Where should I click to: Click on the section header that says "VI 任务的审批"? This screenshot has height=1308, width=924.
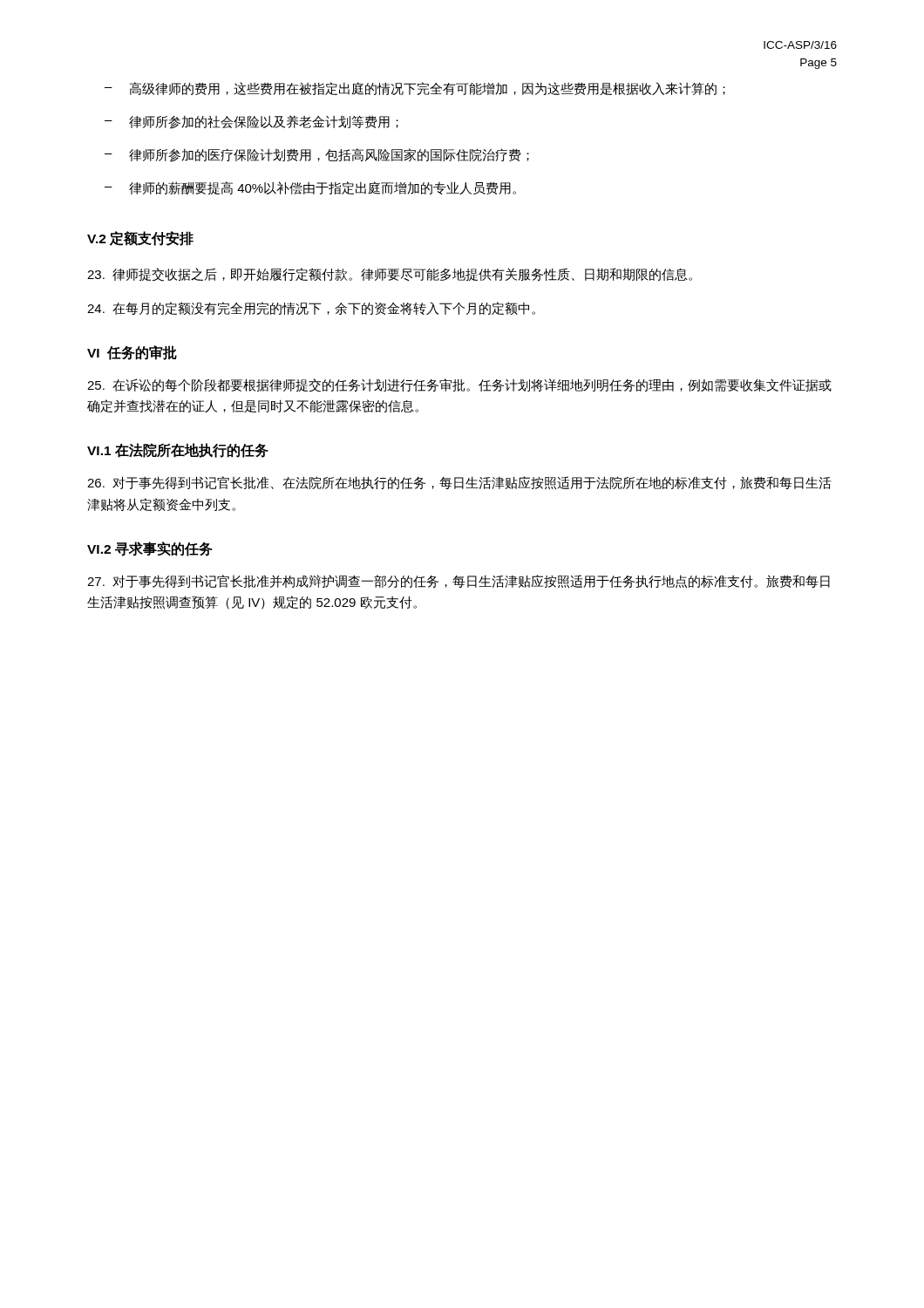coord(132,352)
